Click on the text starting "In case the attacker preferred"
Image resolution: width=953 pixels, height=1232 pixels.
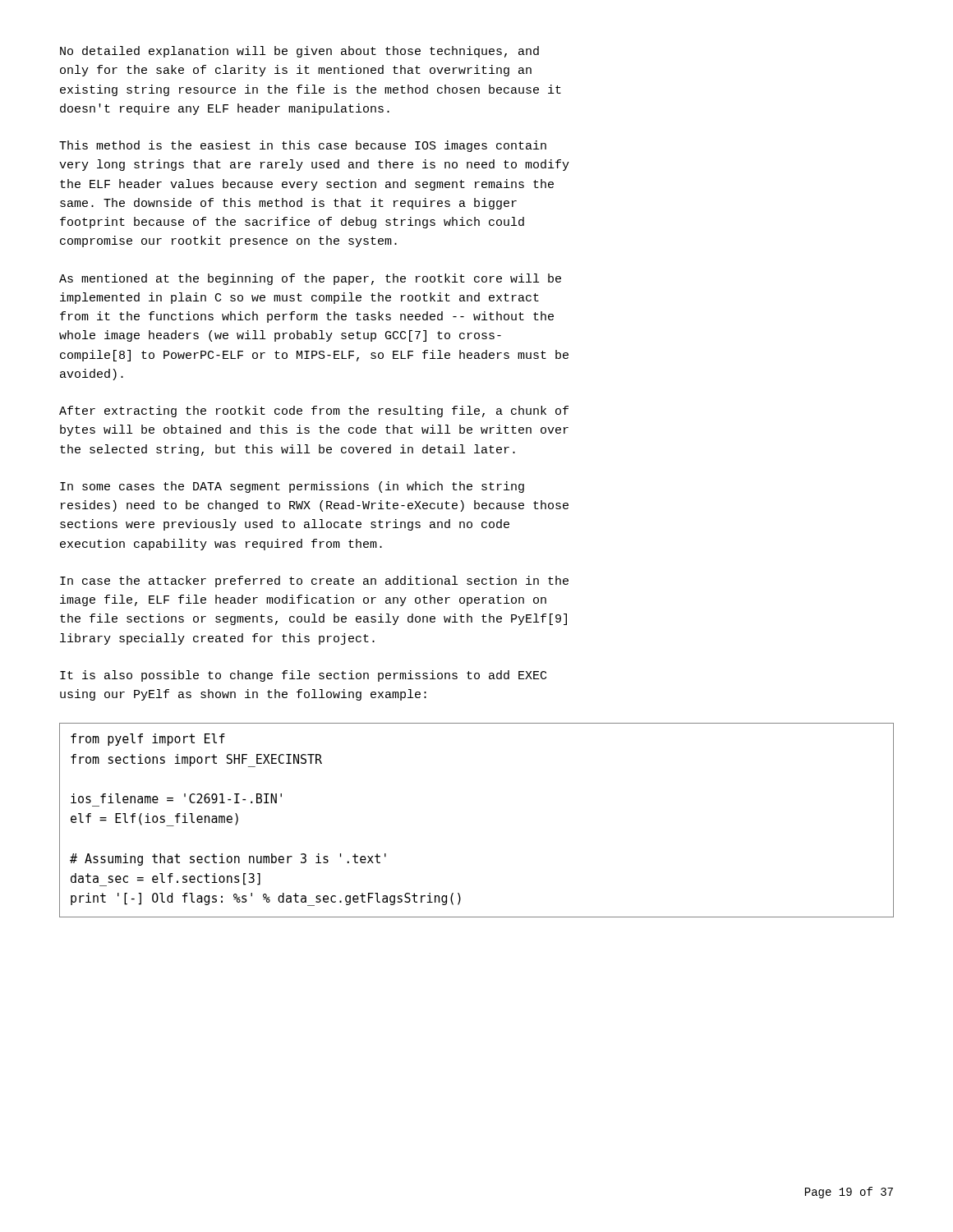314,610
